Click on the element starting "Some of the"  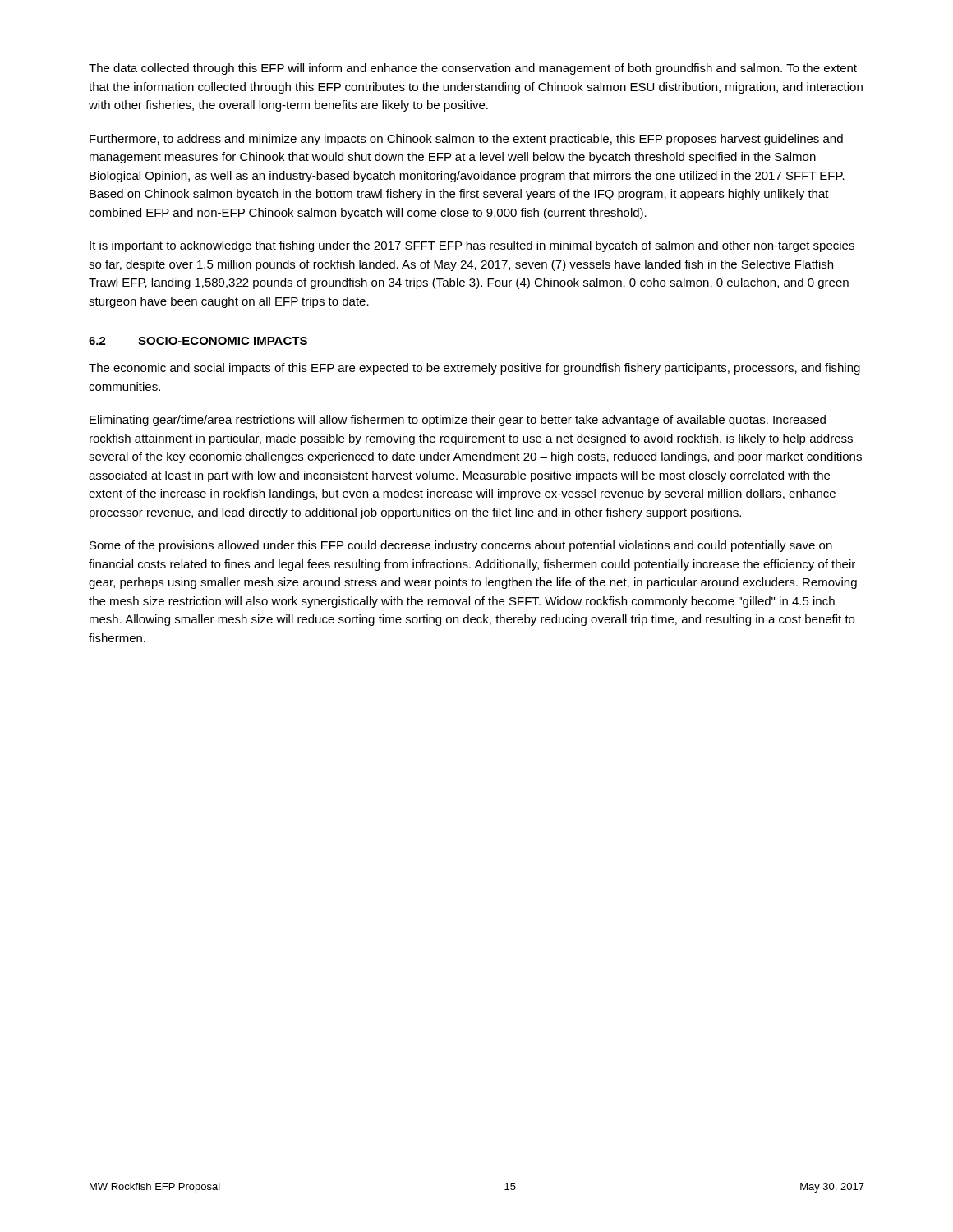pyautogui.click(x=473, y=591)
